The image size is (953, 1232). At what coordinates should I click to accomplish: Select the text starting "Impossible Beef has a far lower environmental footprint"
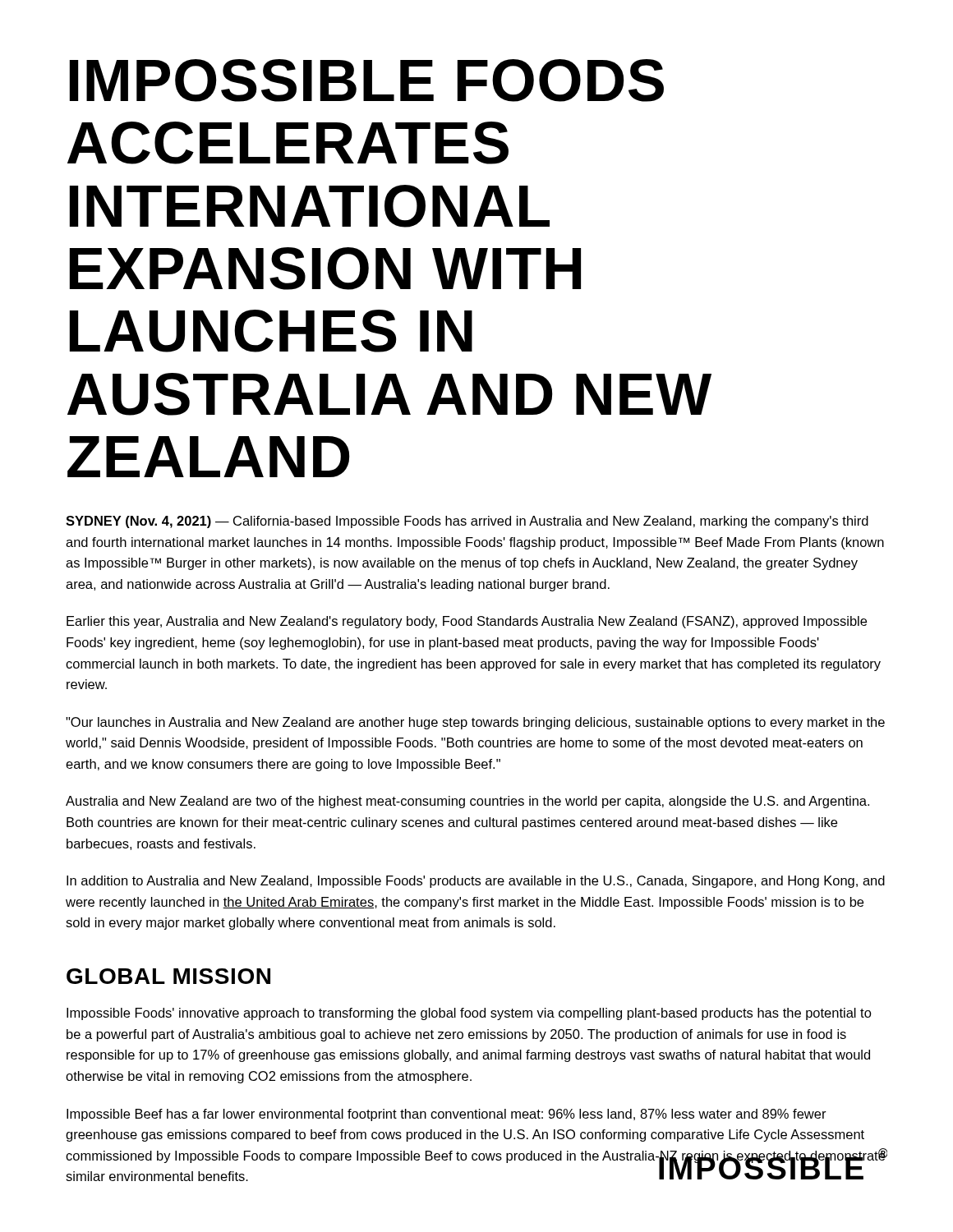pos(476,1145)
